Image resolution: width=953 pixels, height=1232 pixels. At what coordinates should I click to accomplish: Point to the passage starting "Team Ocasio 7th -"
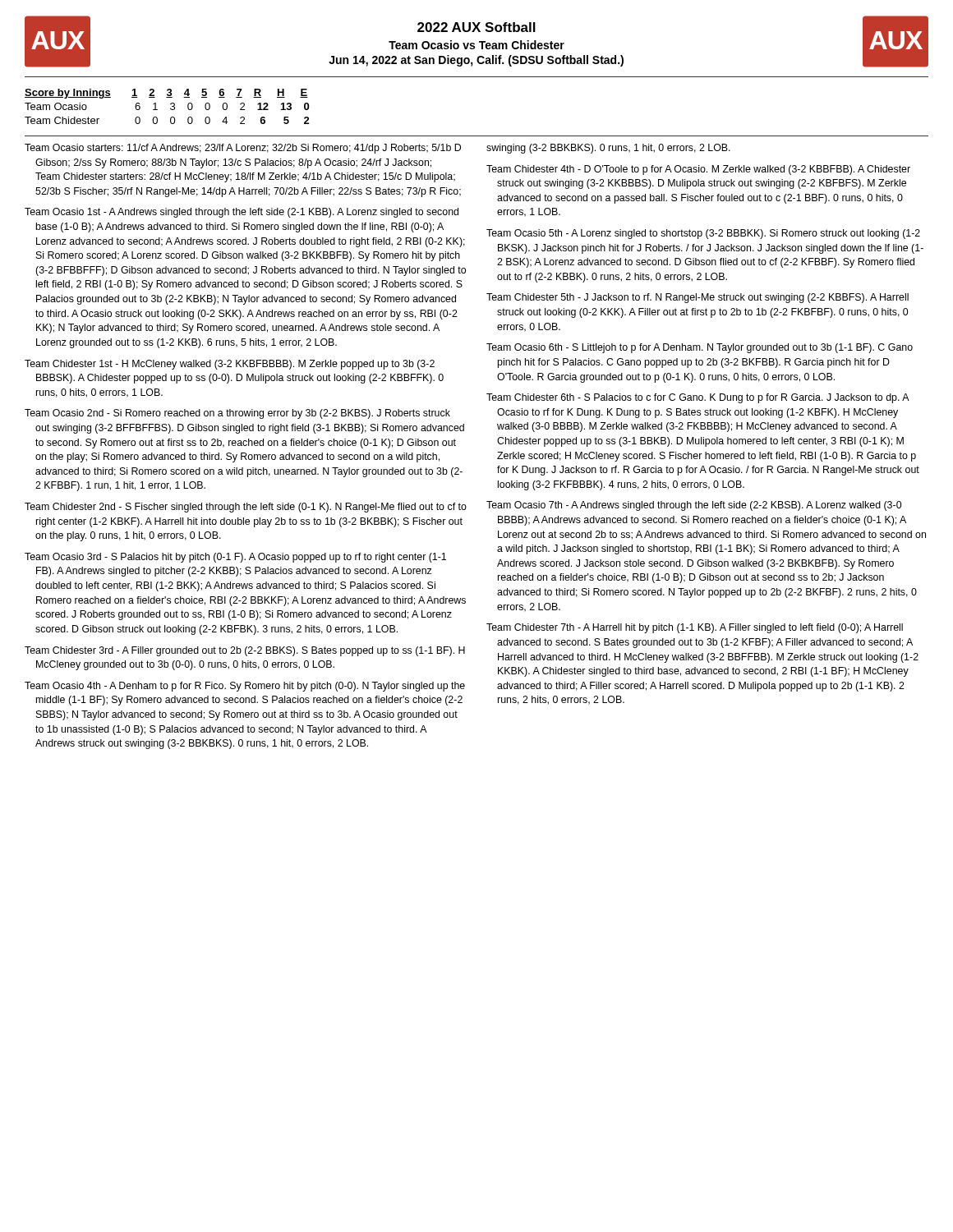point(706,556)
